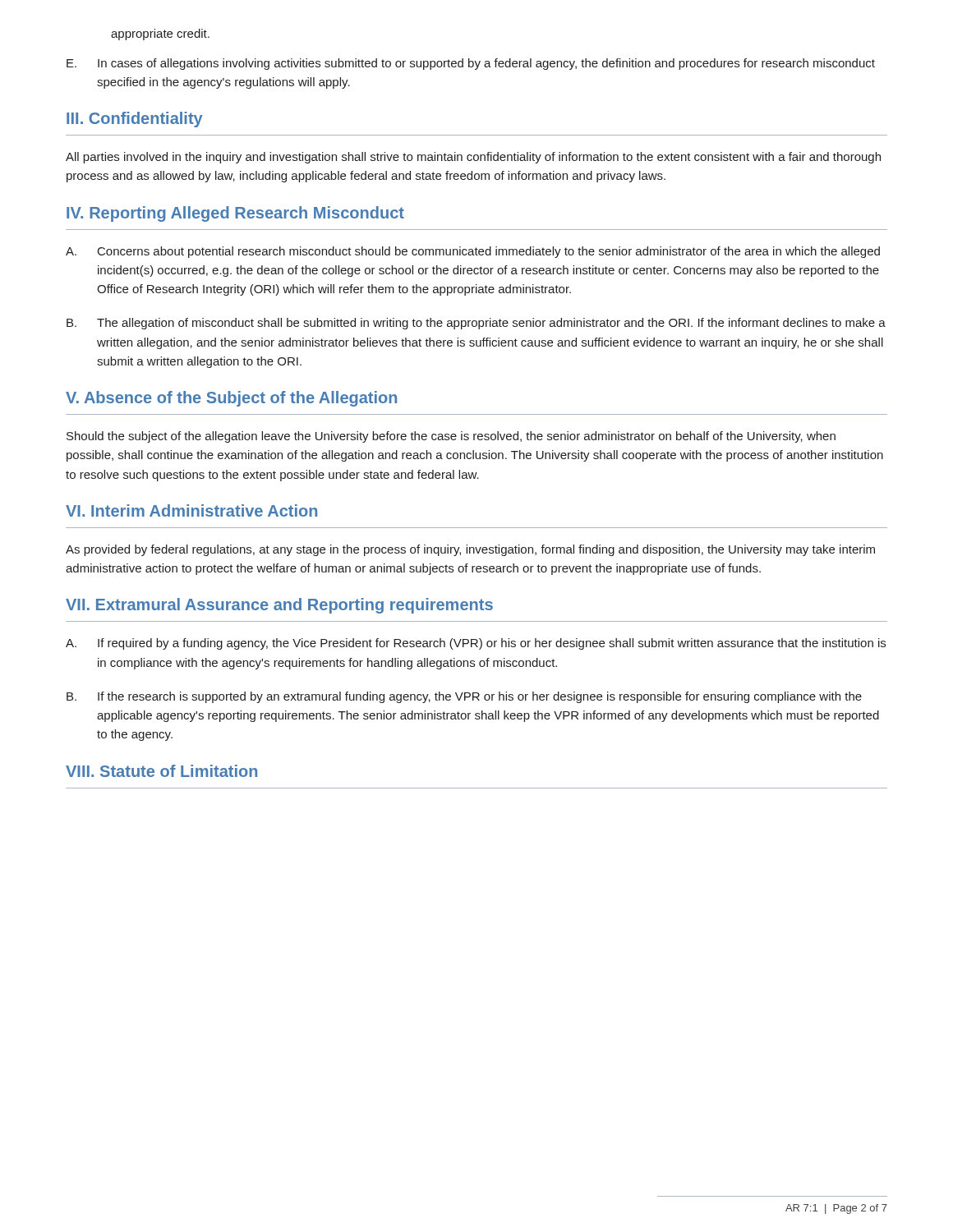Navigate to the text block starting "appropriate credit."
The image size is (953, 1232).
point(161,33)
